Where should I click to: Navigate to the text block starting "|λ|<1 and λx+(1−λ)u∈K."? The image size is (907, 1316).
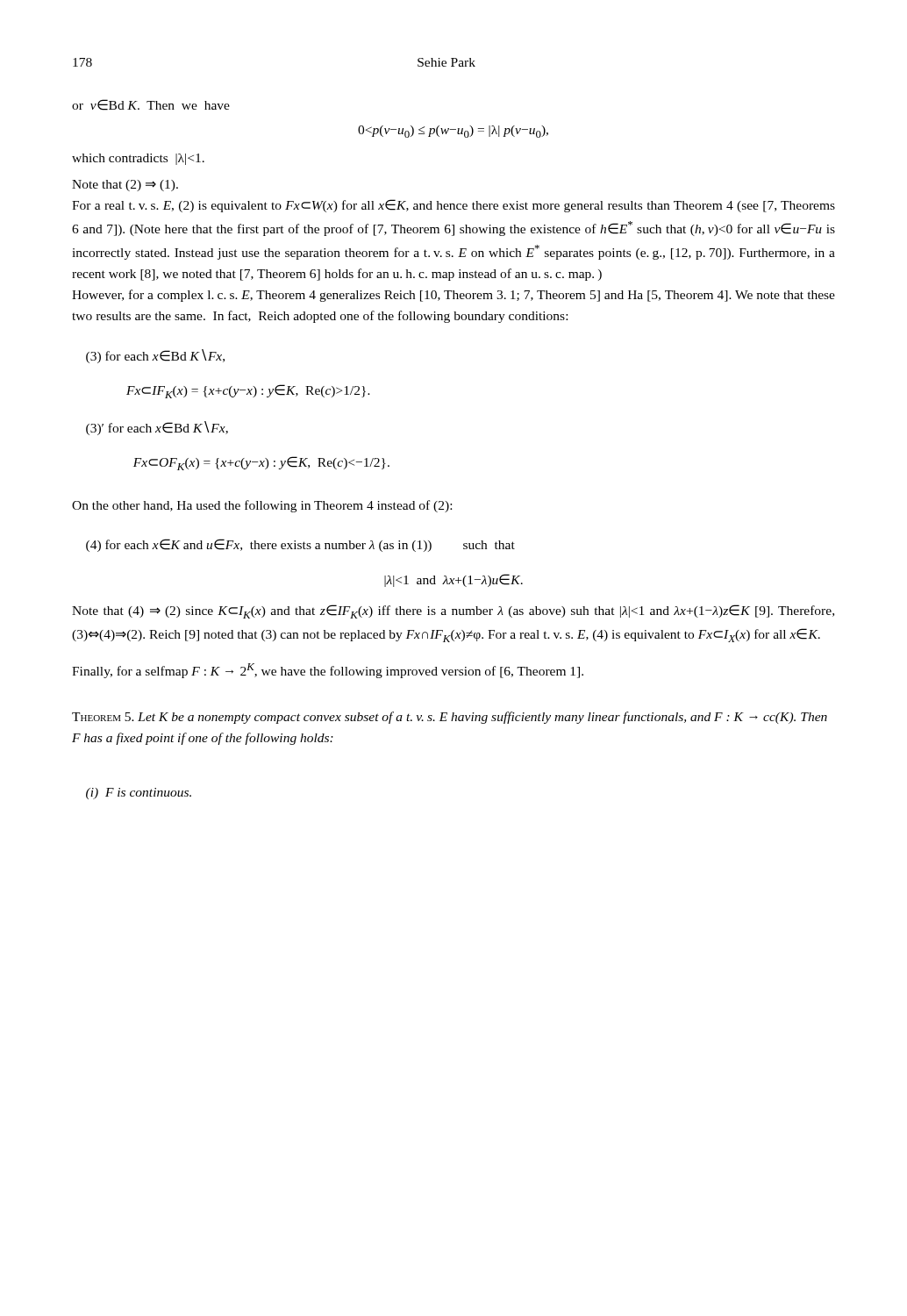coord(454,580)
